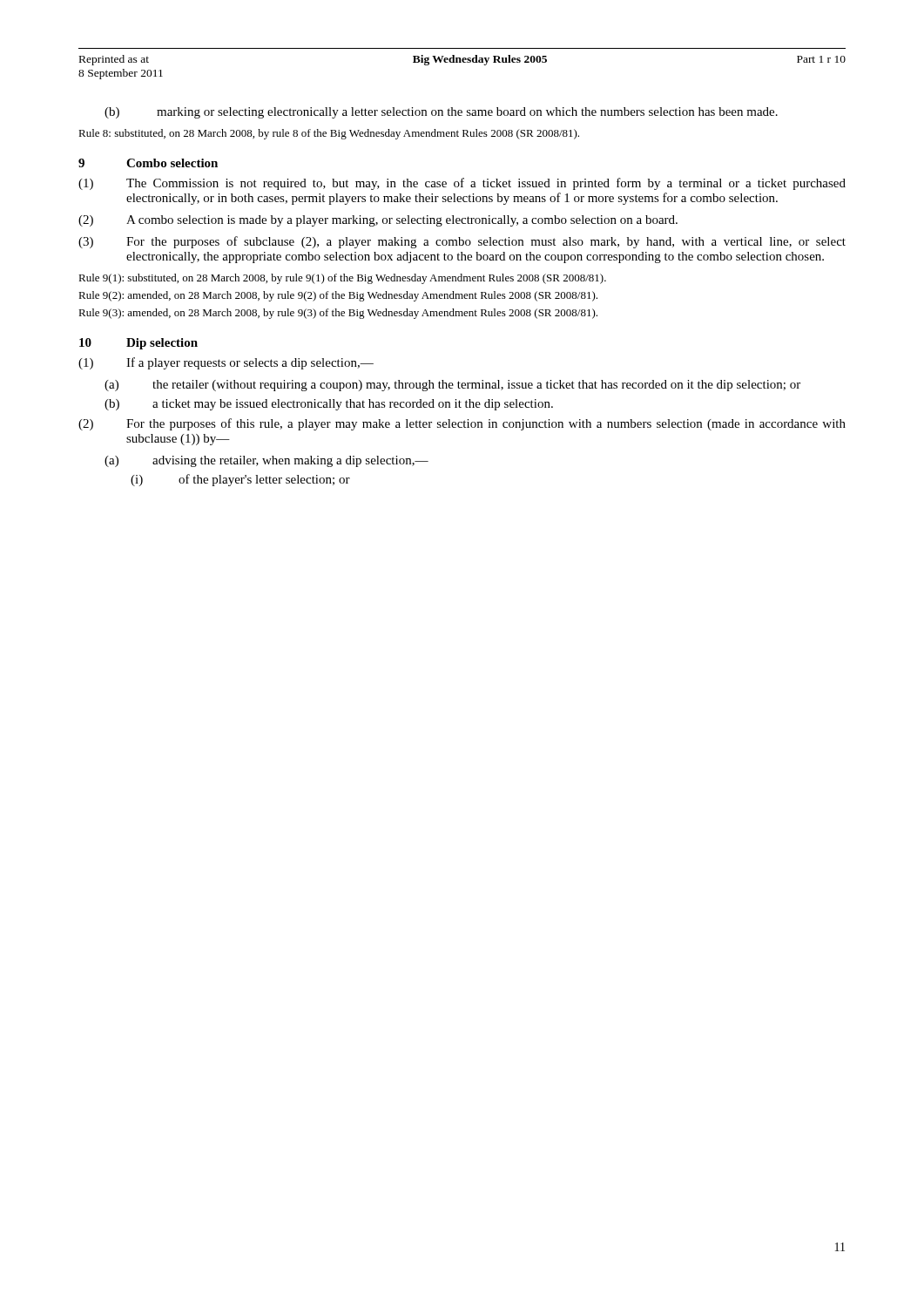Point to the block beginning "Rule 8: substituted, on 28 March 2008, by"
The image size is (924, 1307).
pyautogui.click(x=329, y=133)
